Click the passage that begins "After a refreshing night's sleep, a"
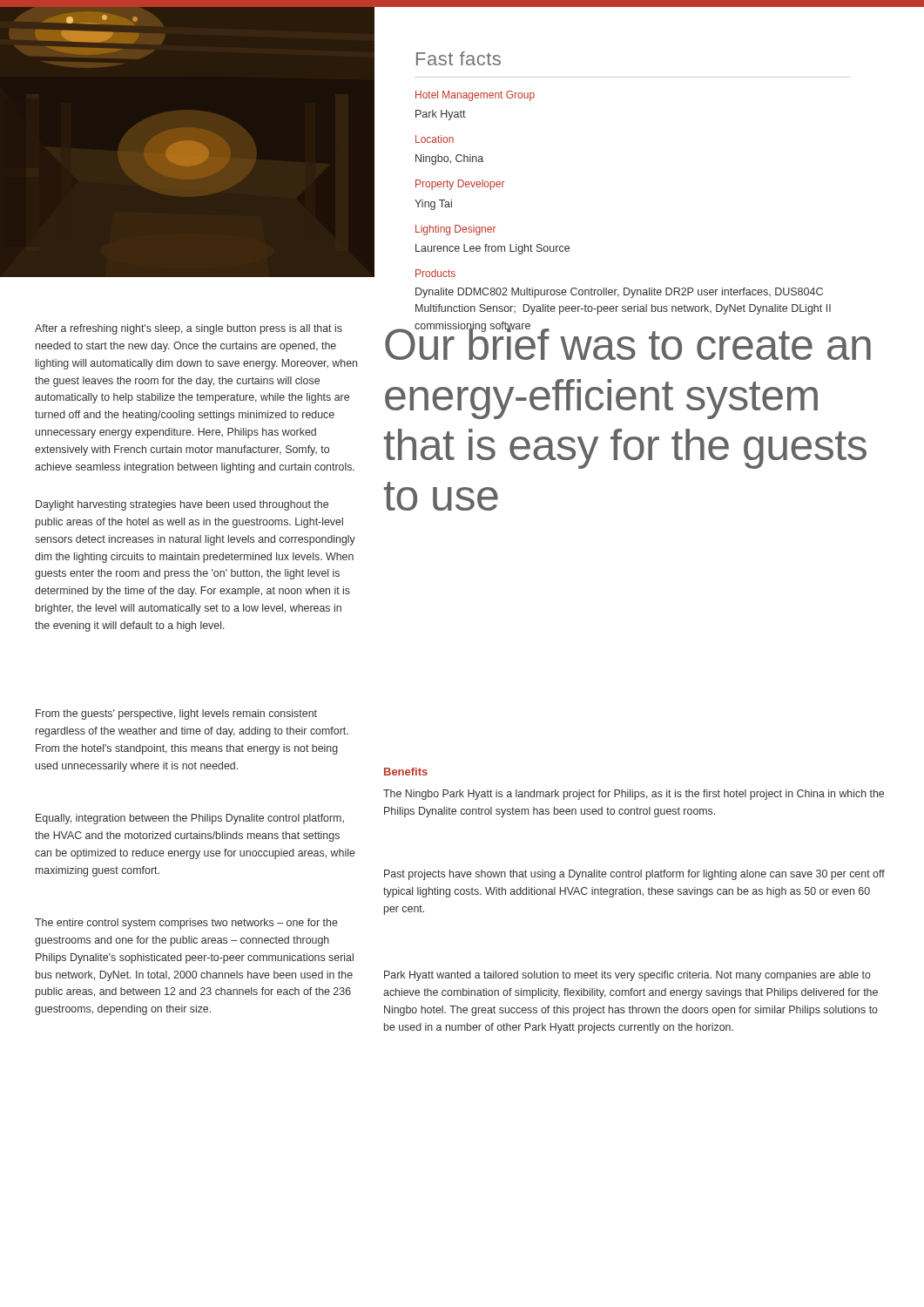This screenshot has width=924, height=1307. point(196,398)
